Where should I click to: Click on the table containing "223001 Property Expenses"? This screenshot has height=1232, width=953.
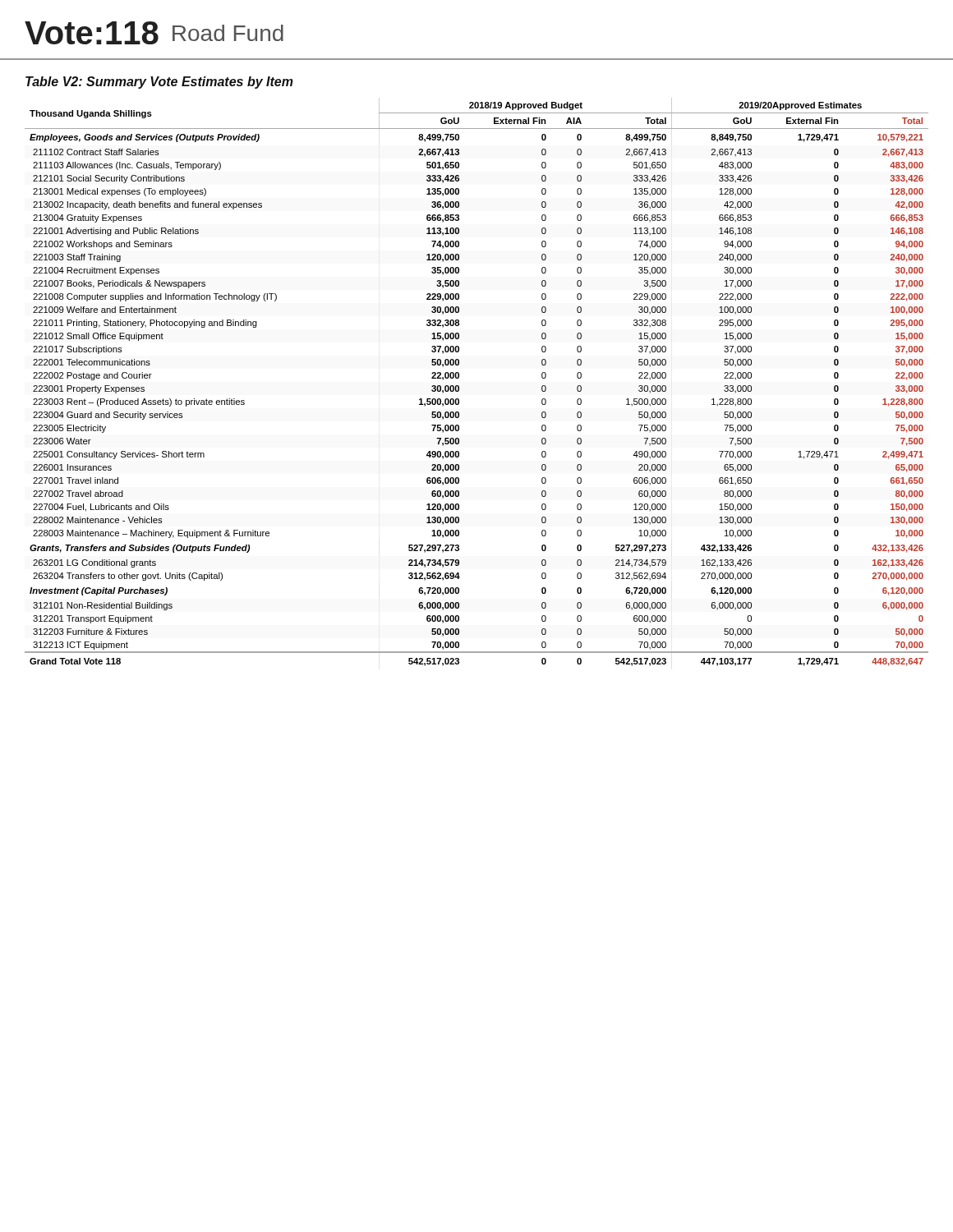pos(476,384)
